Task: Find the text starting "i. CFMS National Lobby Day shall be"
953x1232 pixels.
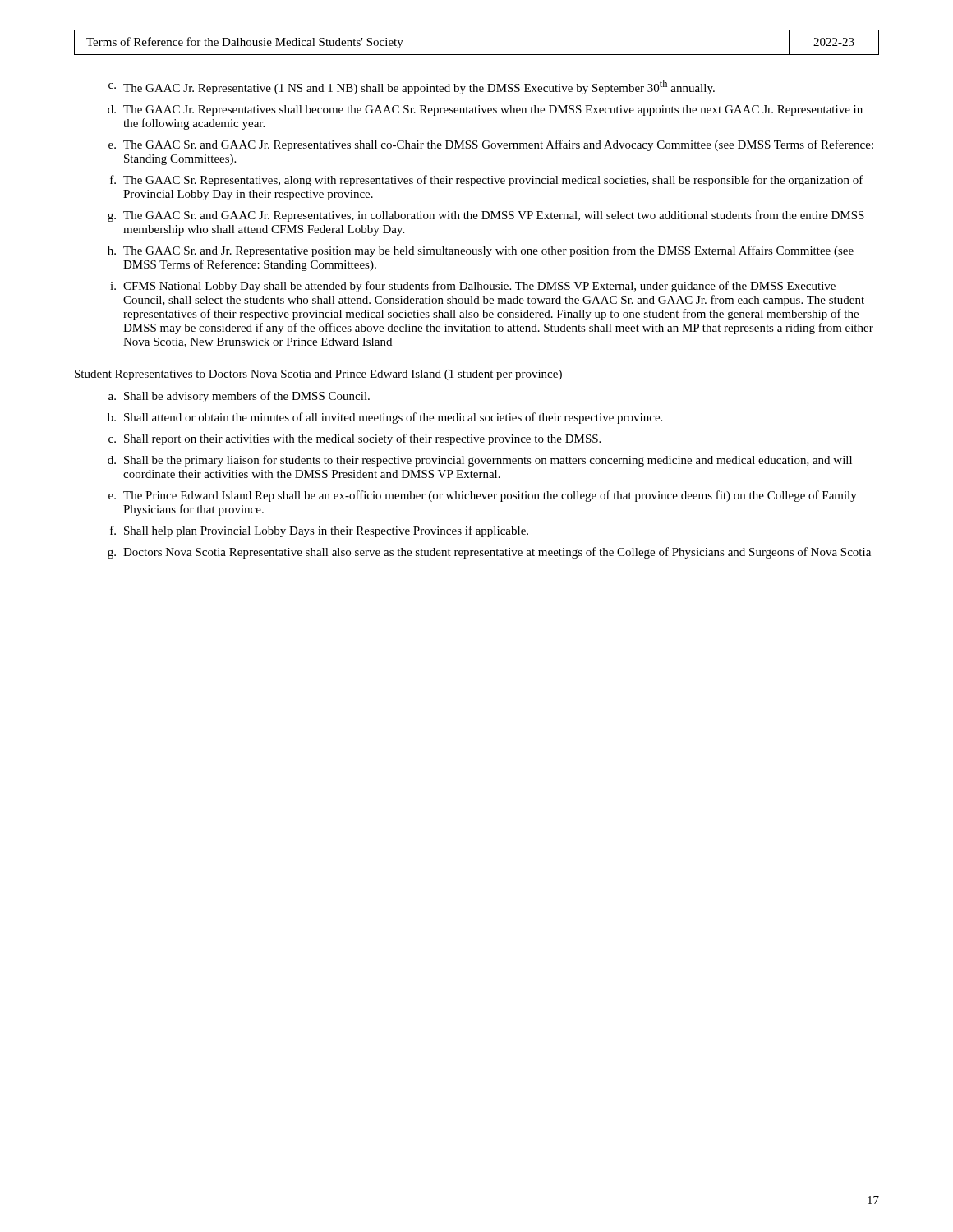Action: (476, 314)
